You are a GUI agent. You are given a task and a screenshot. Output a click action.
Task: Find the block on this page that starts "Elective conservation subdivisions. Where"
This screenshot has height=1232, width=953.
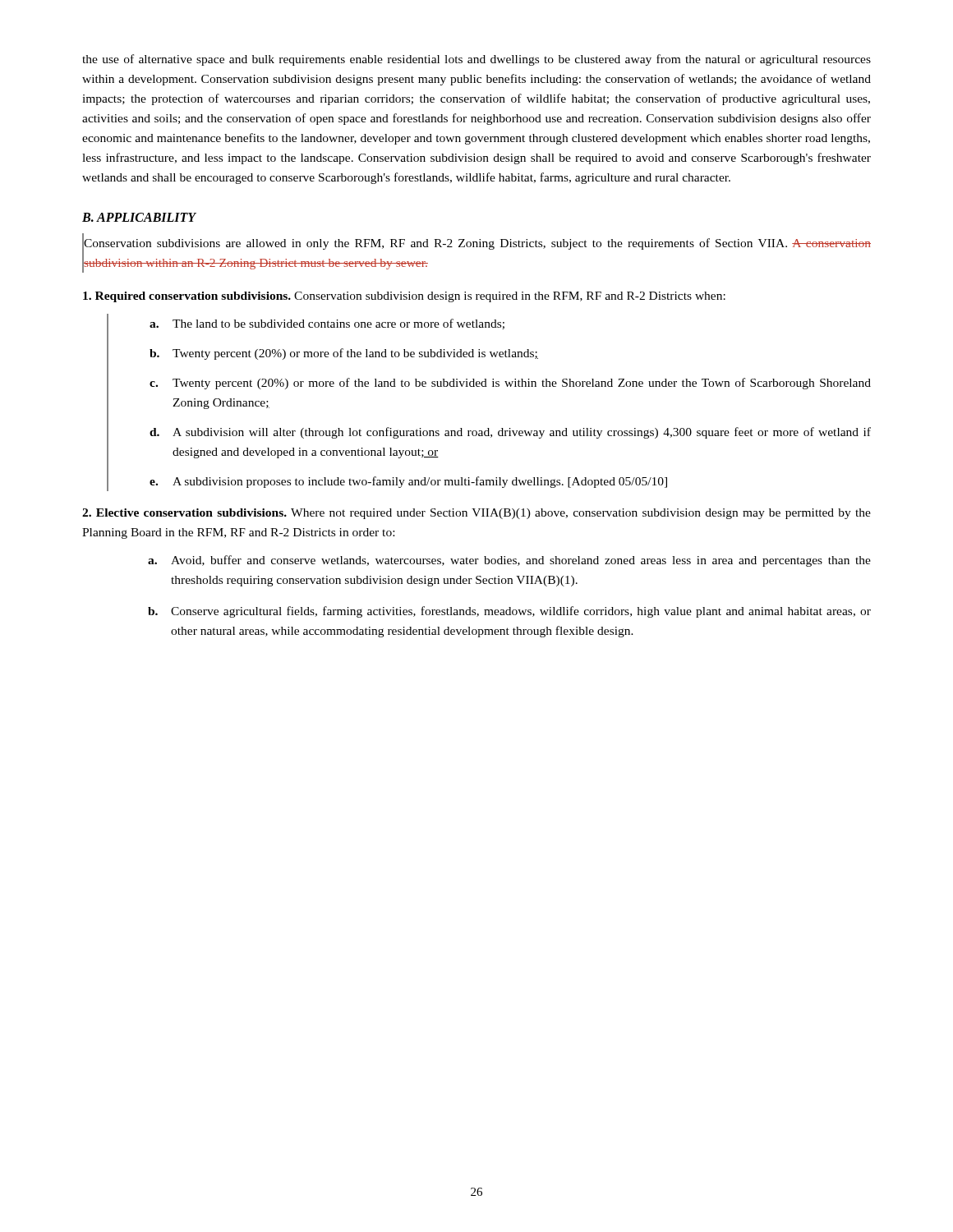click(x=476, y=522)
